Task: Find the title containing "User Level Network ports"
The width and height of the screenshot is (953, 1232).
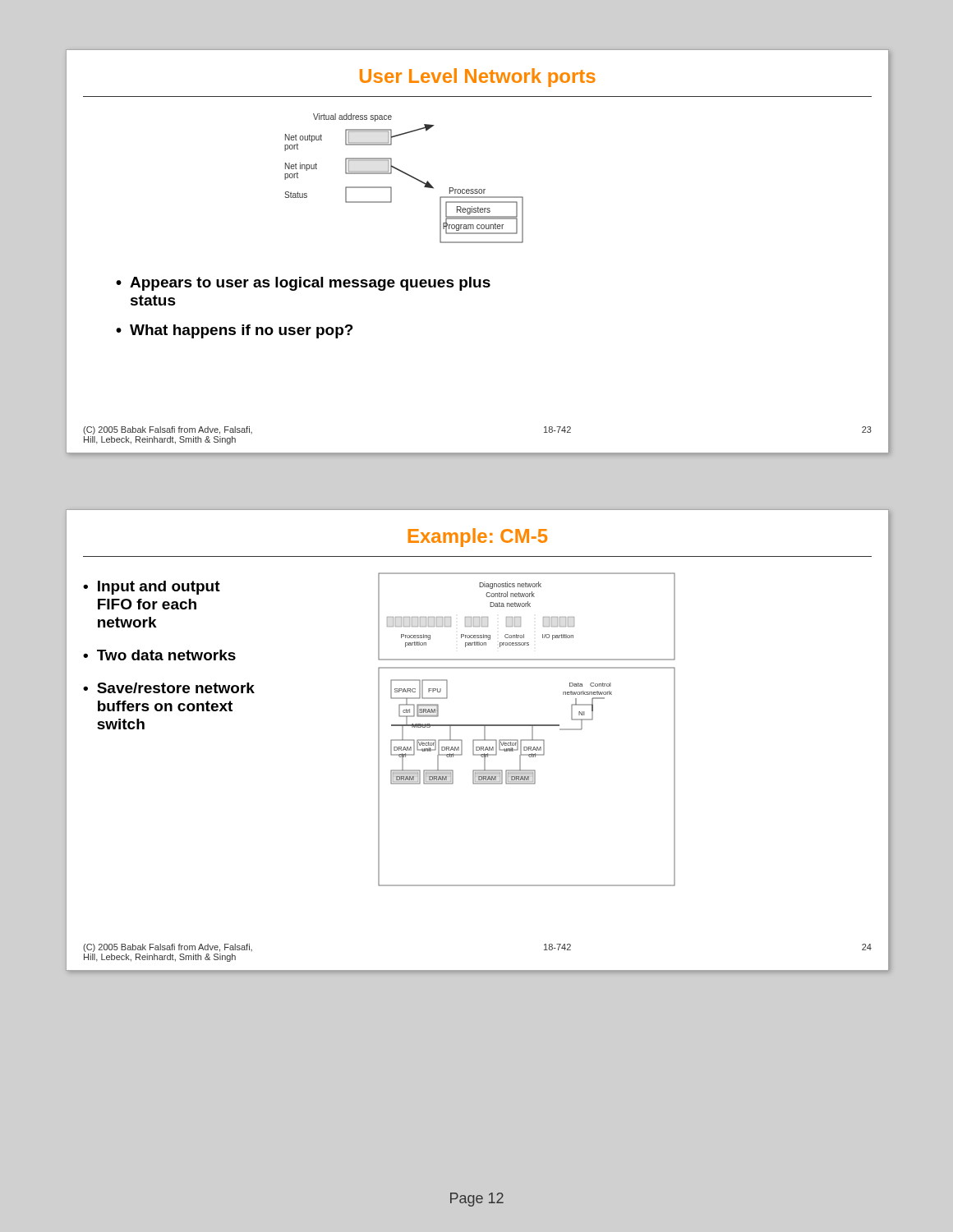Action: (477, 76)
